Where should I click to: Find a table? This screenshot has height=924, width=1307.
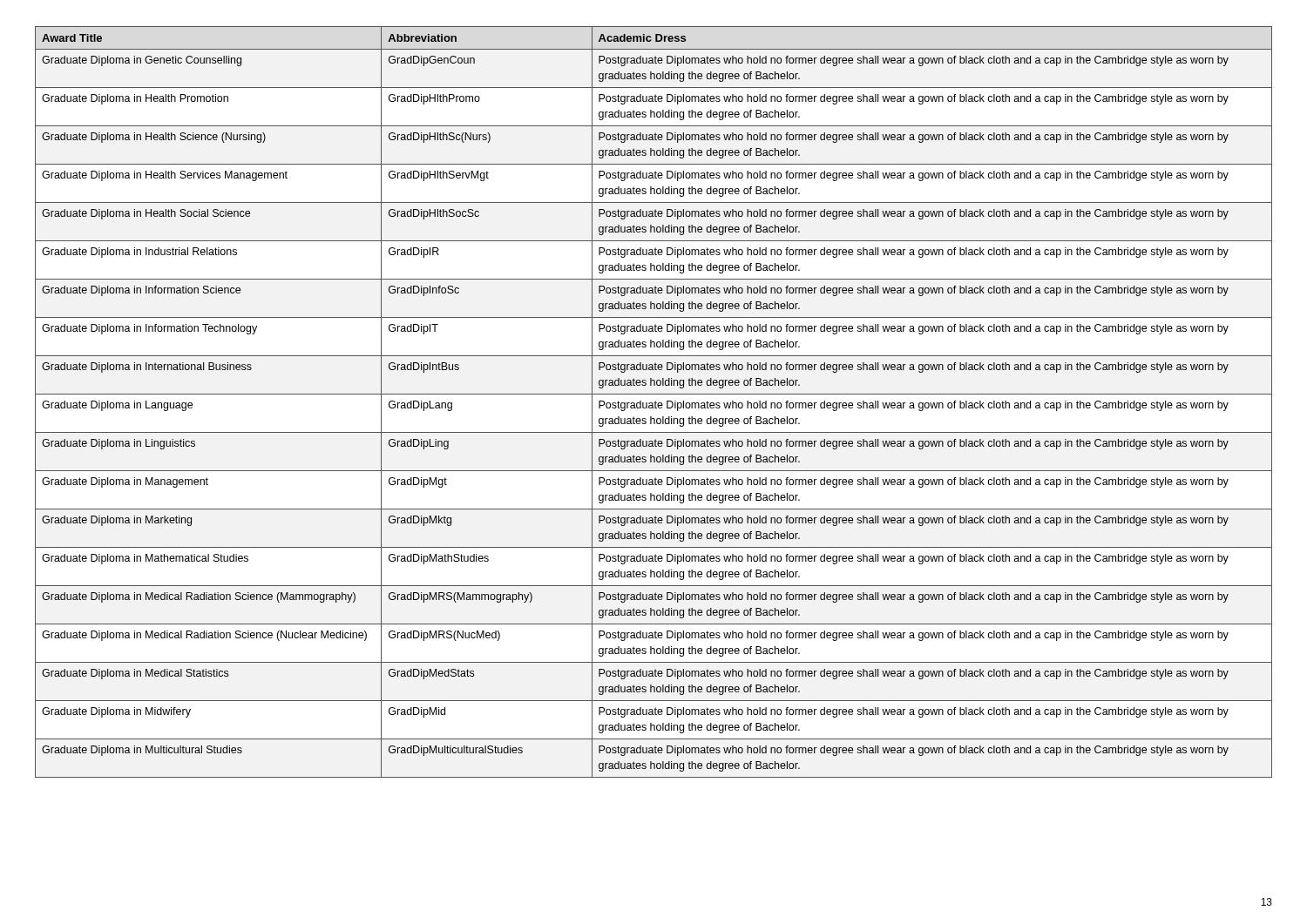pos(654,402)
